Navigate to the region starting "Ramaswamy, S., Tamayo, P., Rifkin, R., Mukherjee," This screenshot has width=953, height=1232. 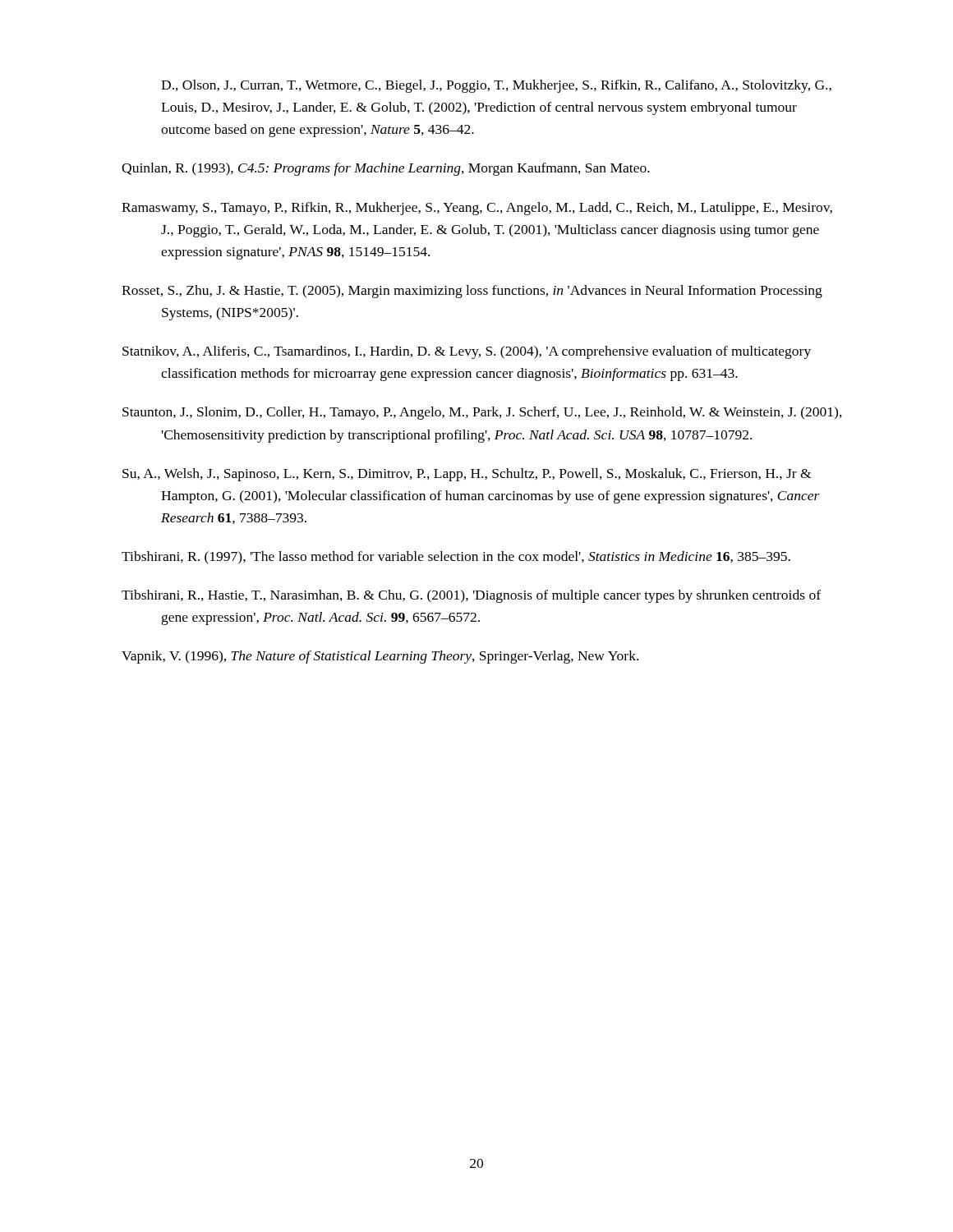pos(477,229)
